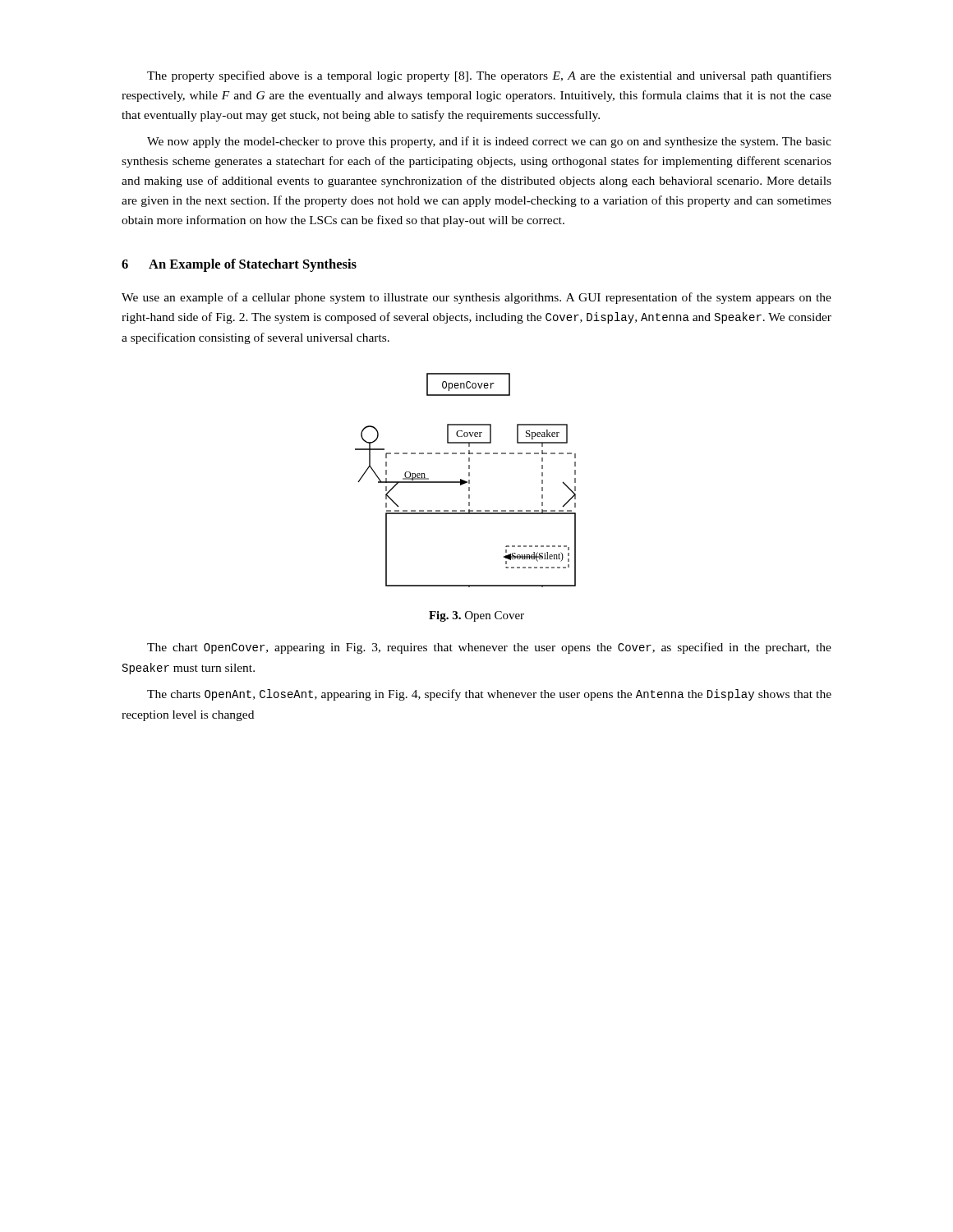Screen dimensions: 1232x953
Task: Locate the block of text that opens with "The property specified above is"
Action: click(476, 95)
